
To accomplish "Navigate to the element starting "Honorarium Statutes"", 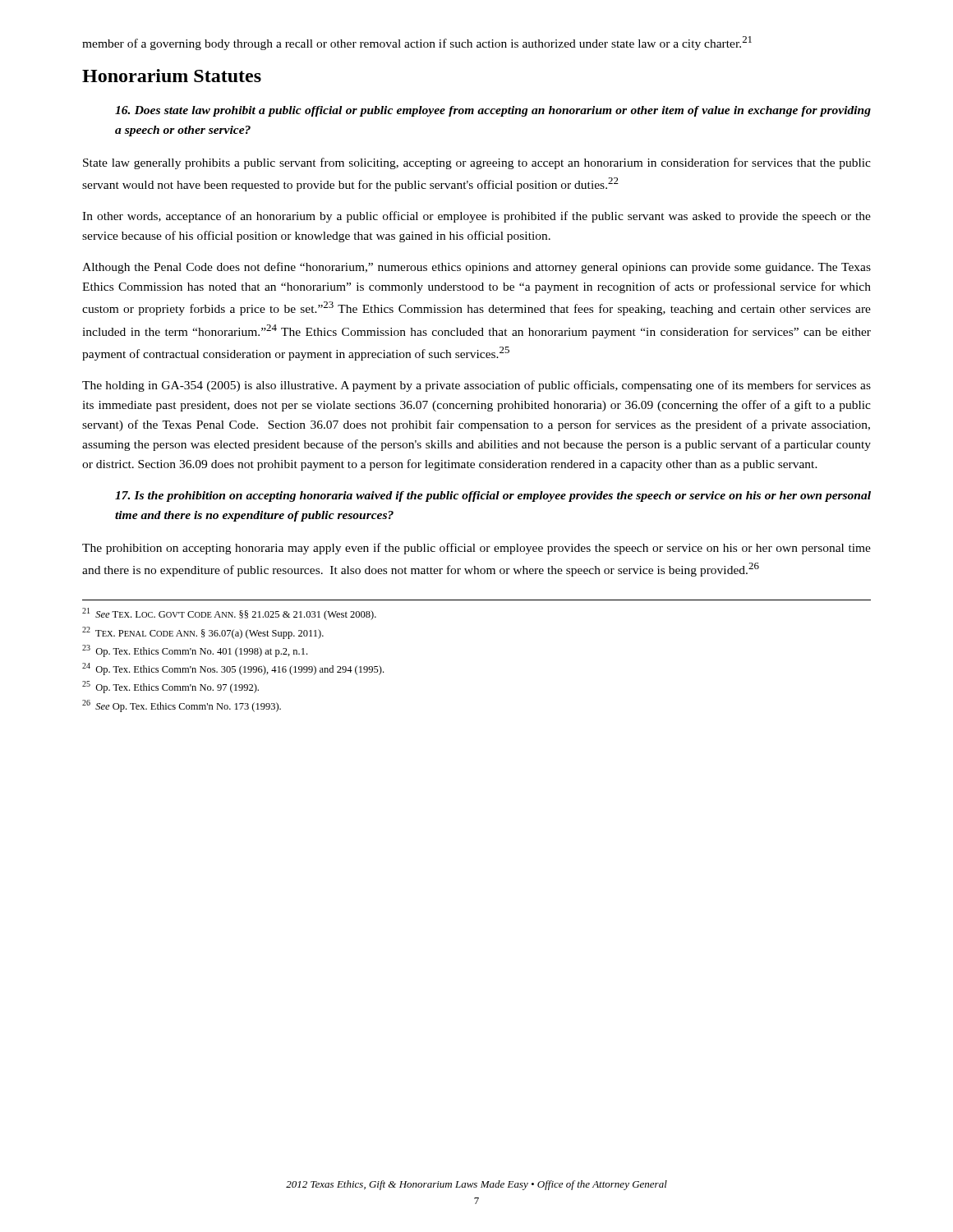I will click(172, 76).
